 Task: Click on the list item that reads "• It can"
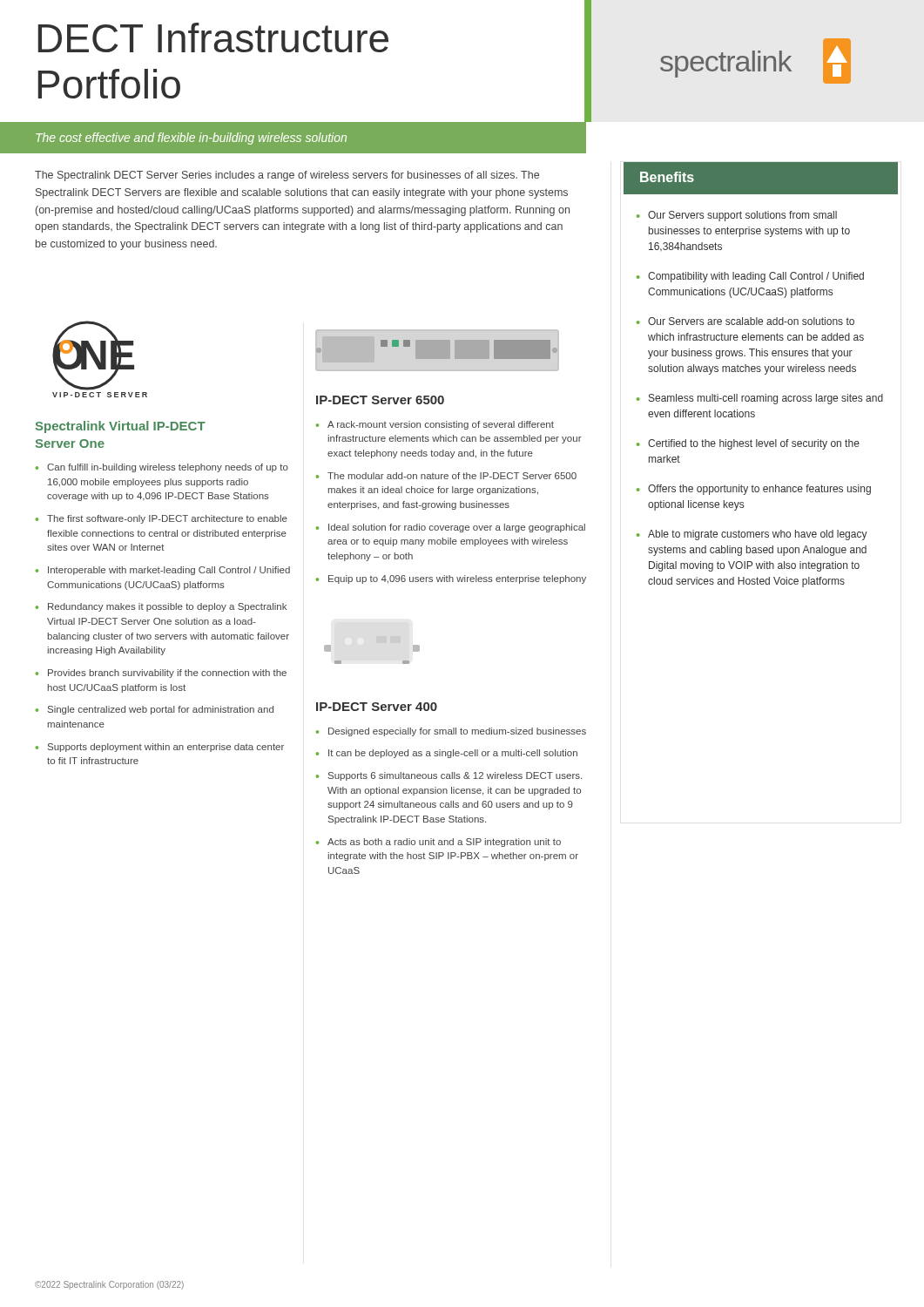(447, 753)
